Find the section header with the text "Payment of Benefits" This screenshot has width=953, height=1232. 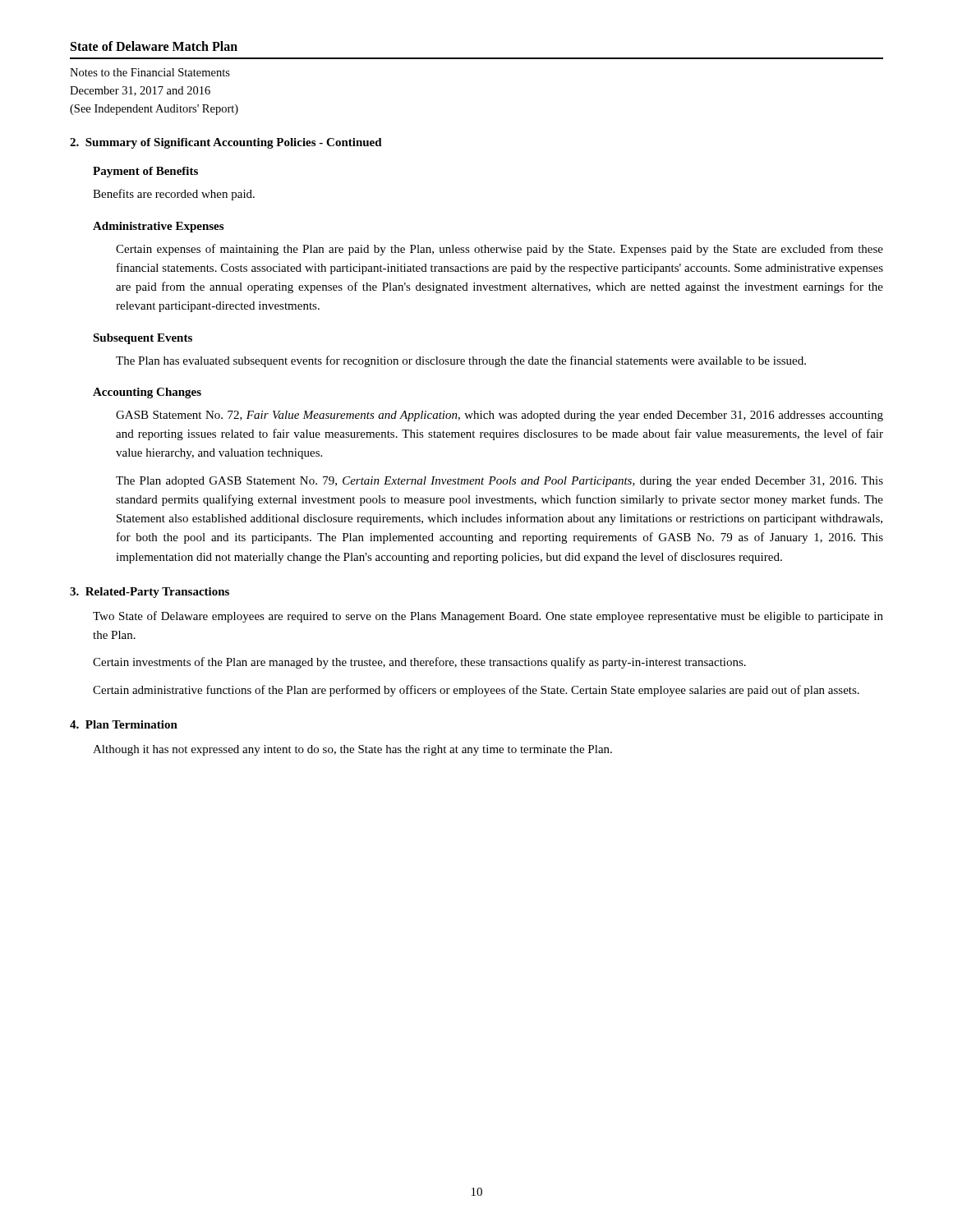146,171
